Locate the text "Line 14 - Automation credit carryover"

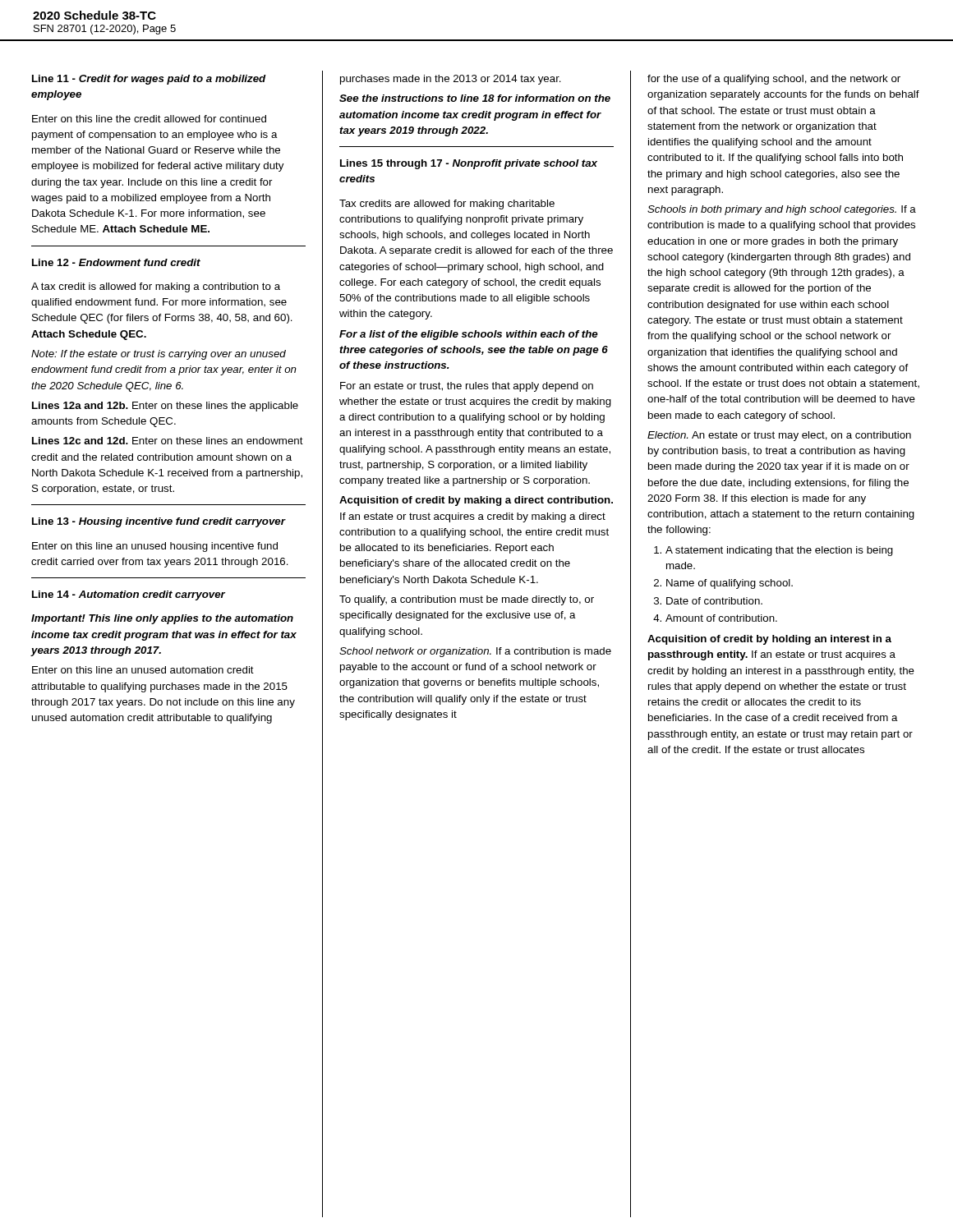(168, 595)
